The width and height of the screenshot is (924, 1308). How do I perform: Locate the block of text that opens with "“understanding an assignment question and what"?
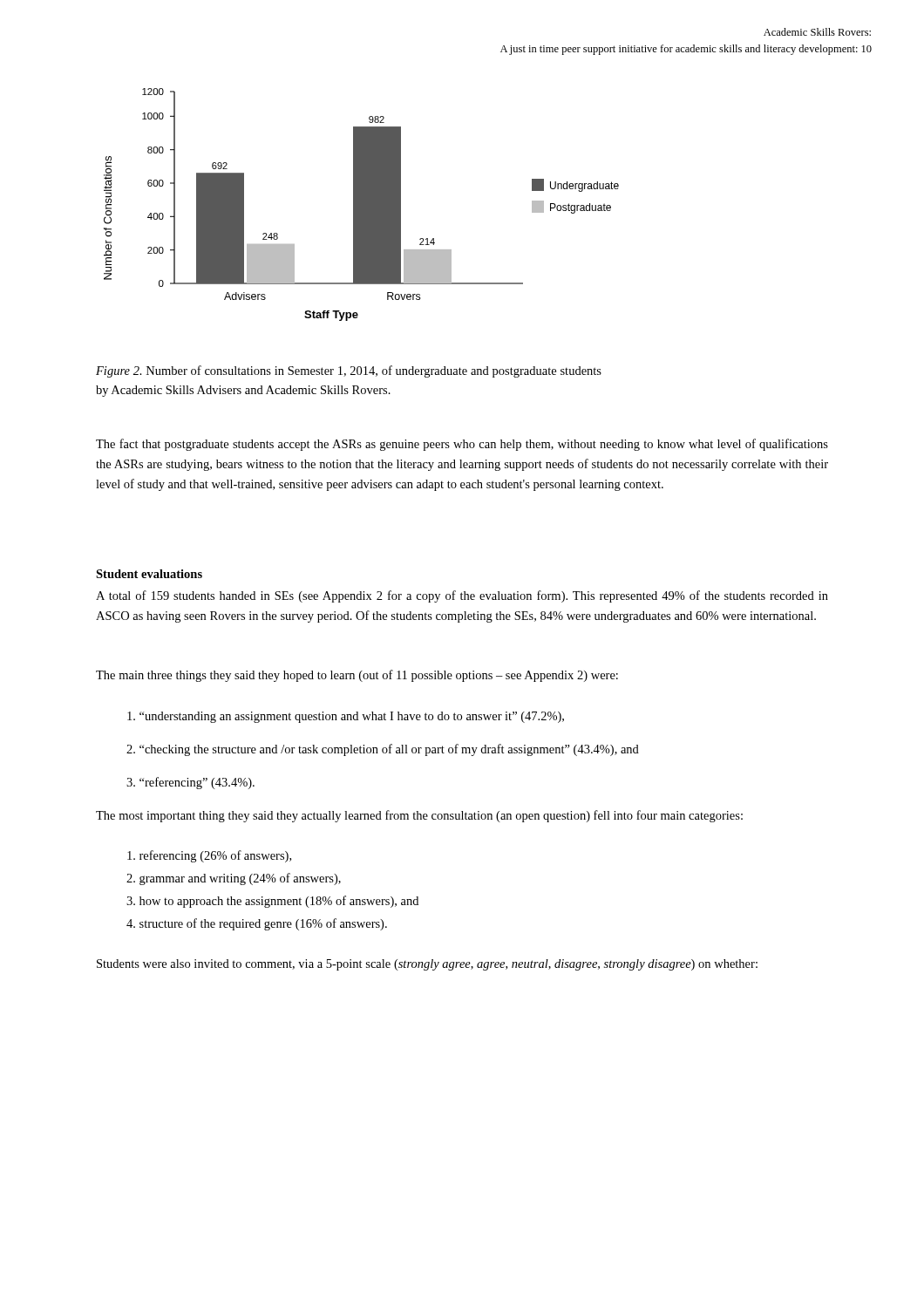click(346, 716)
